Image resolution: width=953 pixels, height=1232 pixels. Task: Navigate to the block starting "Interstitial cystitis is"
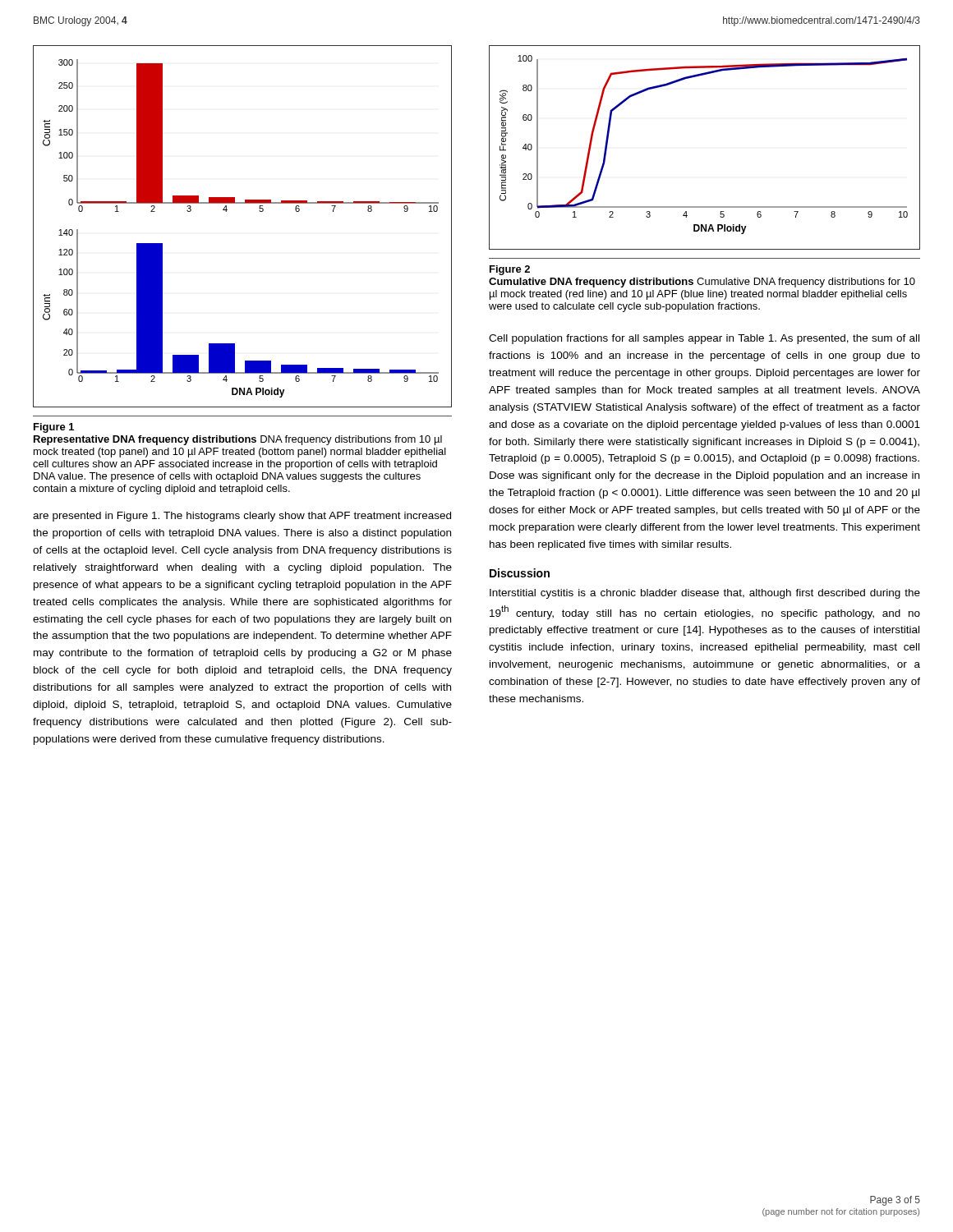click(704, 646)
